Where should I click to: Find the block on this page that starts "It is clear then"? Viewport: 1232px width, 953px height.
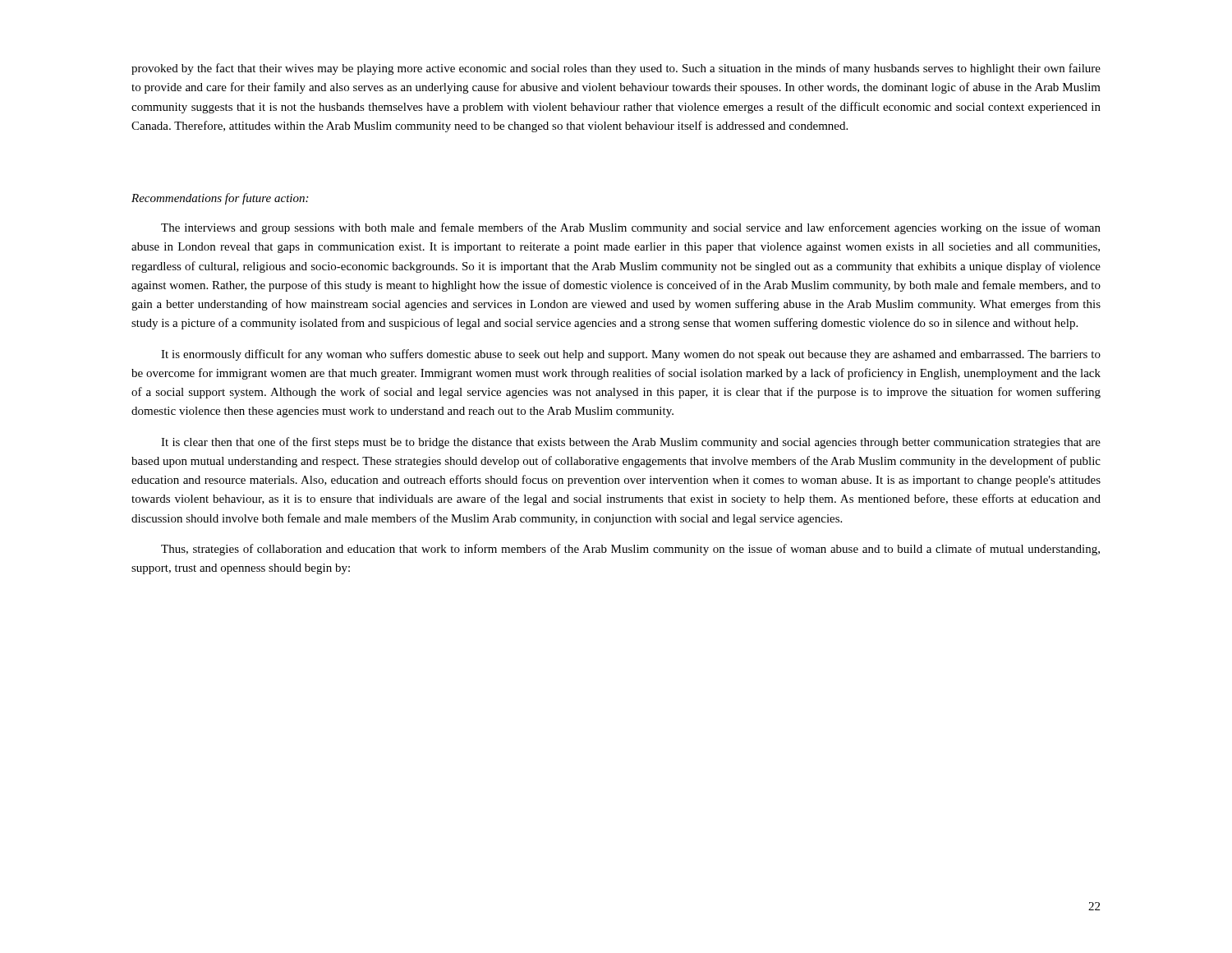(616, 480)
